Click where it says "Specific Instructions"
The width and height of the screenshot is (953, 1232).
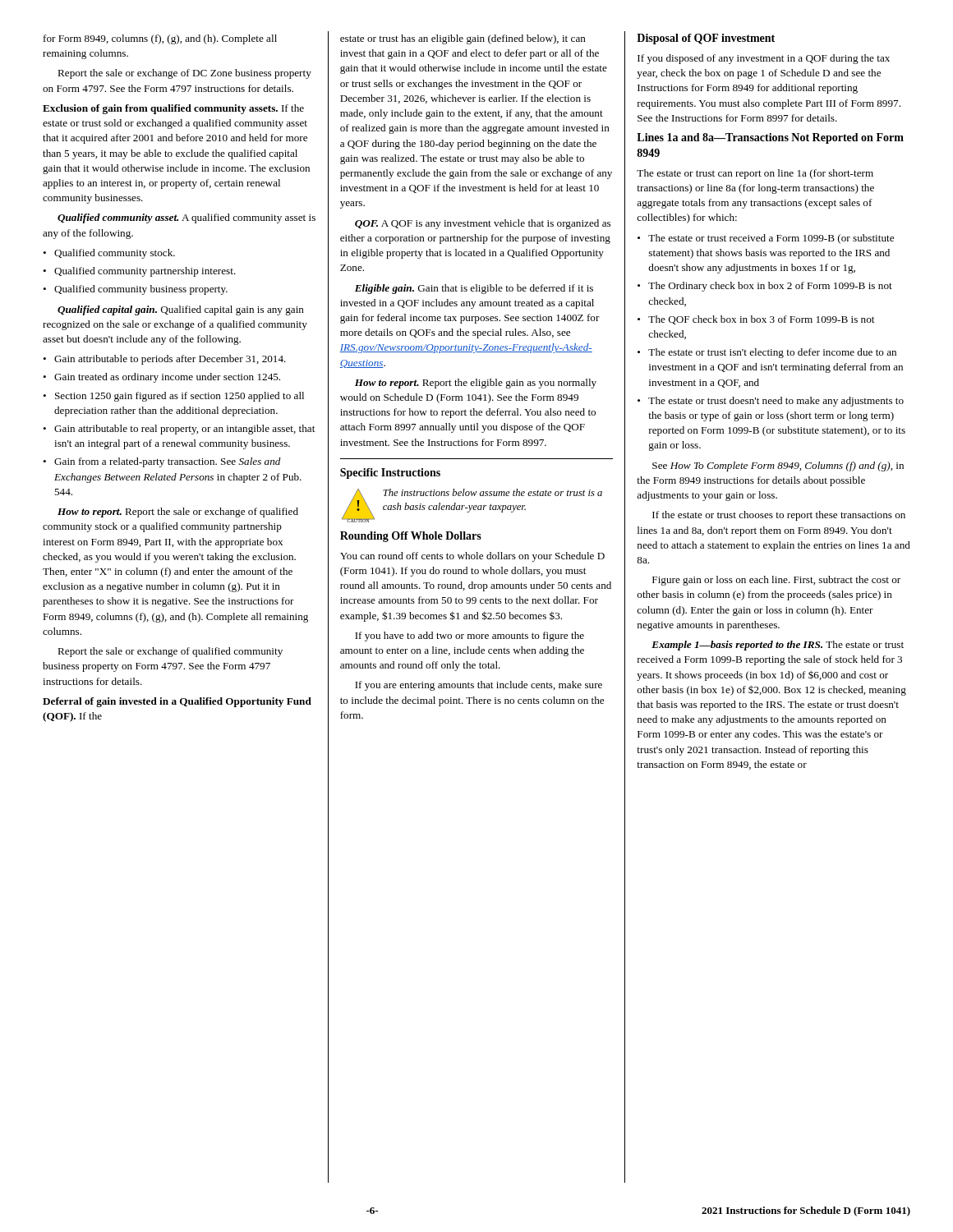pyautogui.click(x=390, y=473)
